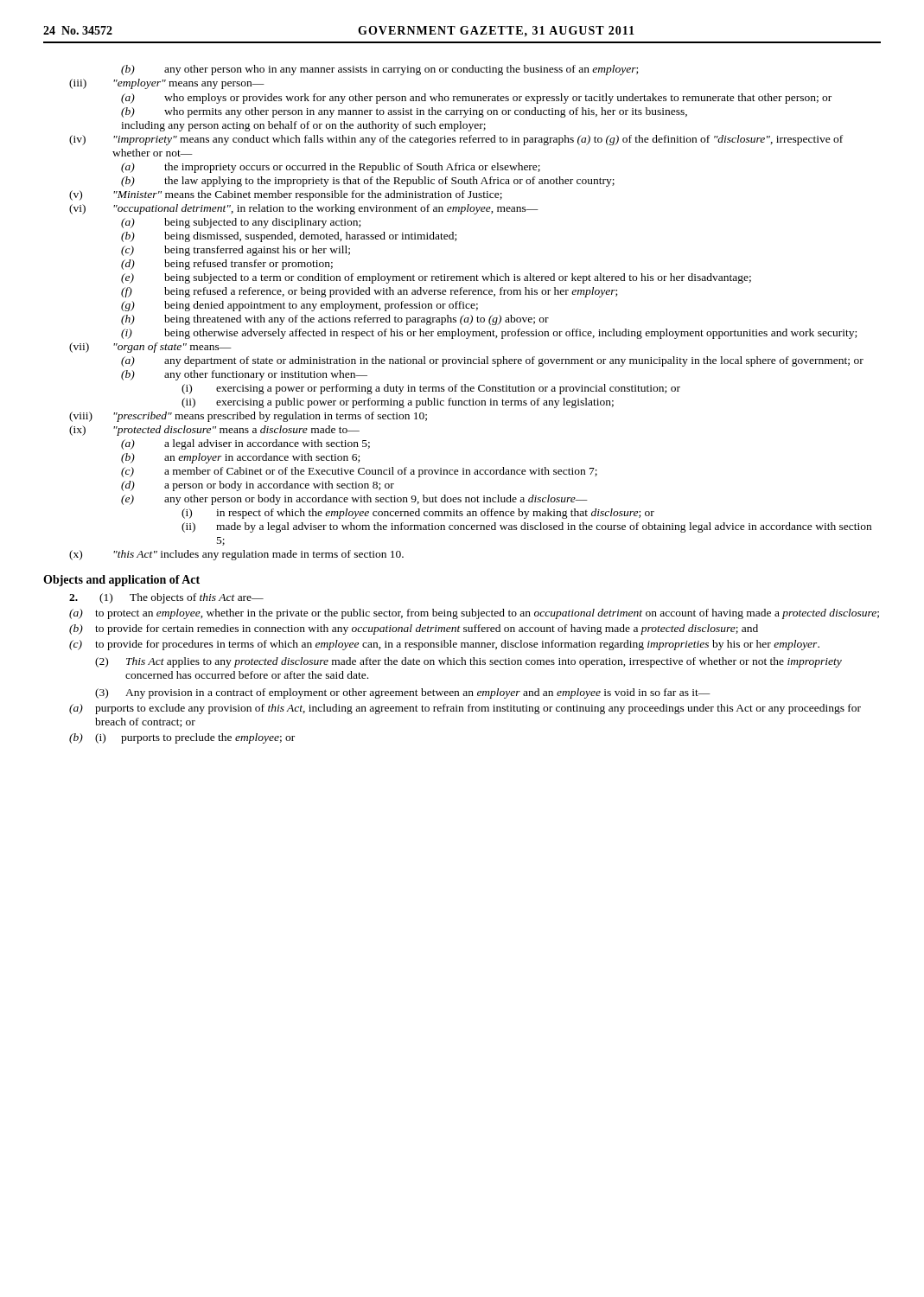Locate the list item with the text "(vii) "organ of state""
The height and width of the screenshot is (1297, 924).
point(475,374)
